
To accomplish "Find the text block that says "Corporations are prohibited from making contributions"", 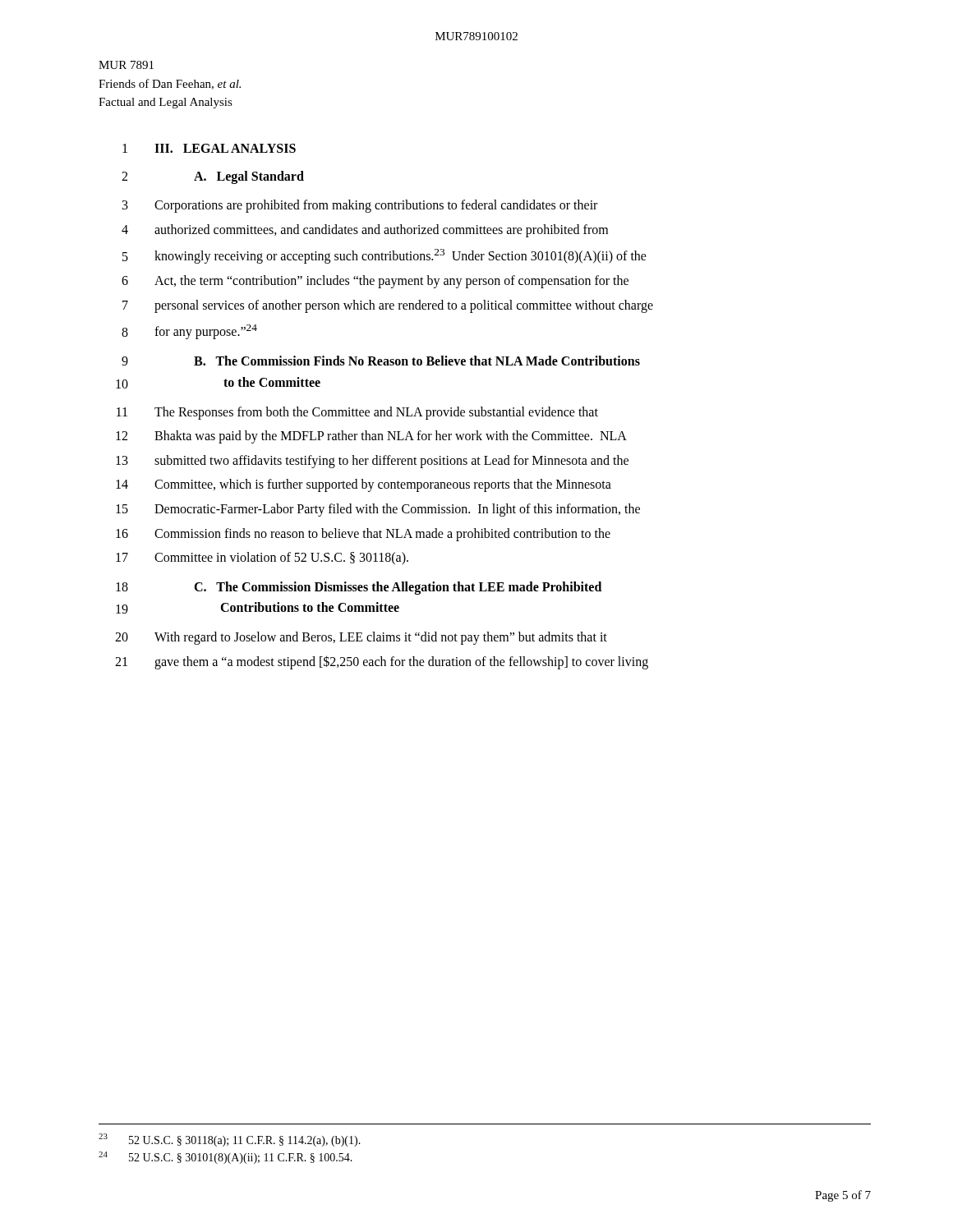I will [376, 205].
